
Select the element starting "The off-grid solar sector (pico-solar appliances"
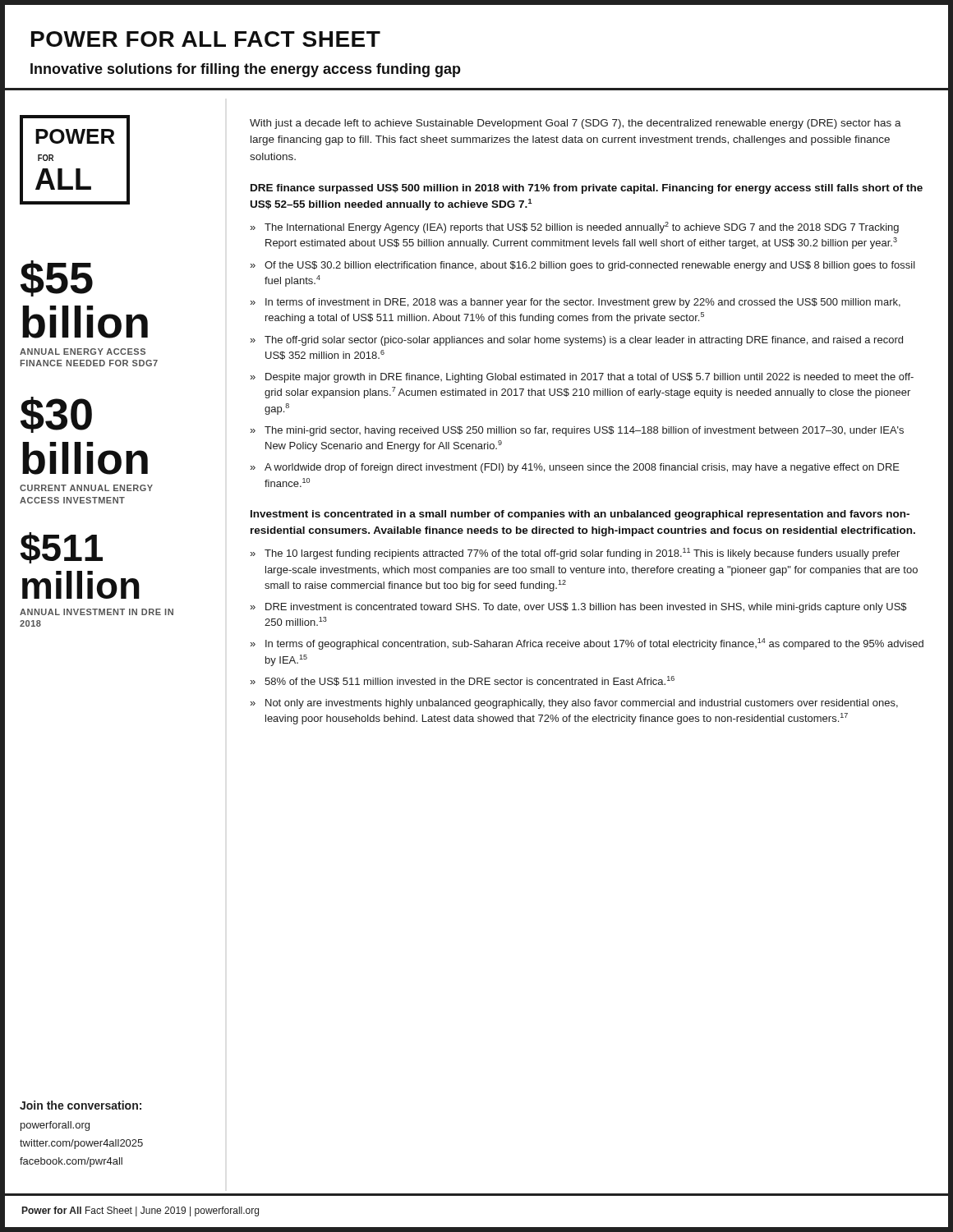coord(584,347)
